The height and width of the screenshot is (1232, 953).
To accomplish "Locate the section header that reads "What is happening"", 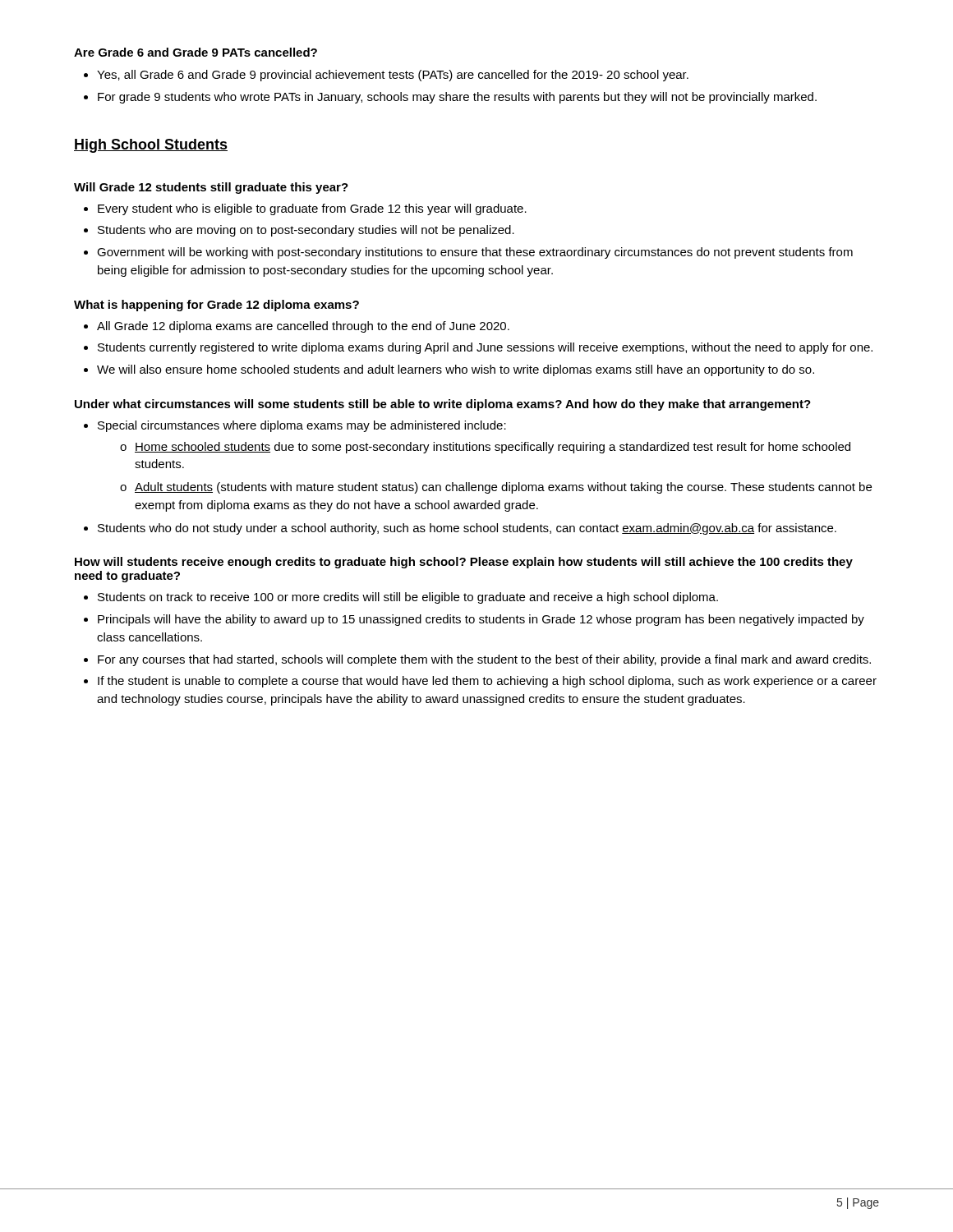I will tap(217, 304).
